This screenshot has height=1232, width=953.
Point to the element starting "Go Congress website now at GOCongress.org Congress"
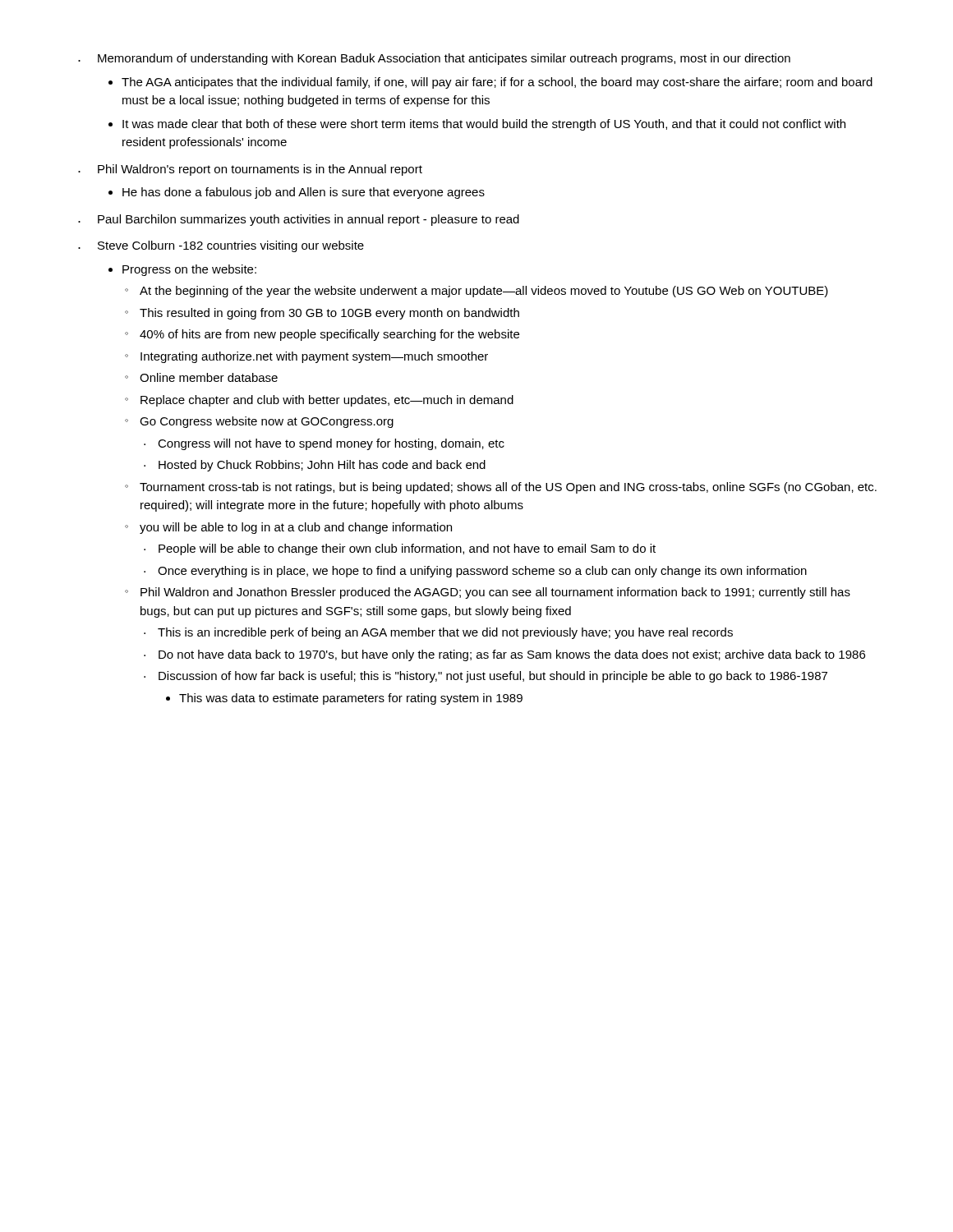(x=509, y=444)
